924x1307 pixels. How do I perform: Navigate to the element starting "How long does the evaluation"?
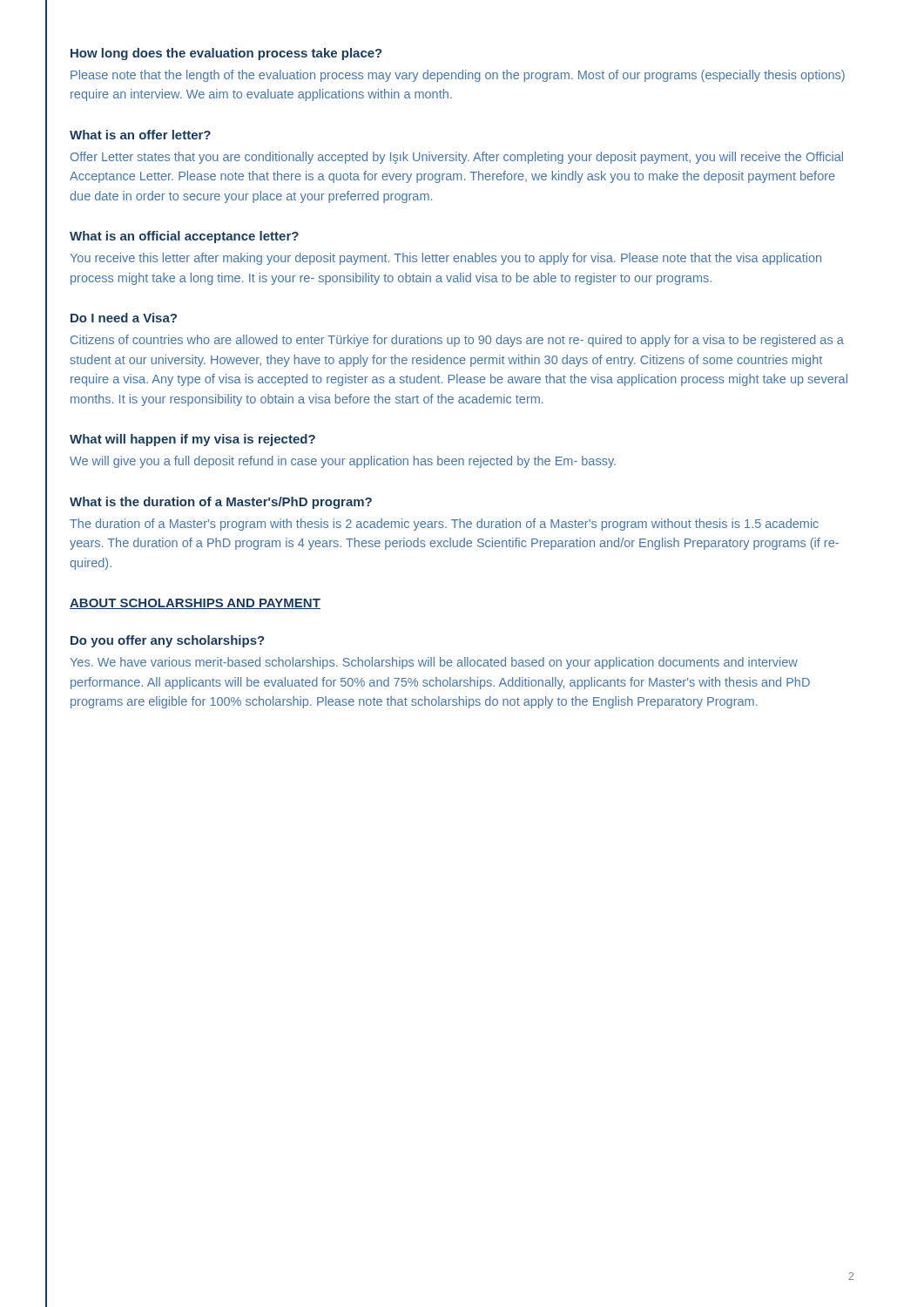tap(226, 54)
